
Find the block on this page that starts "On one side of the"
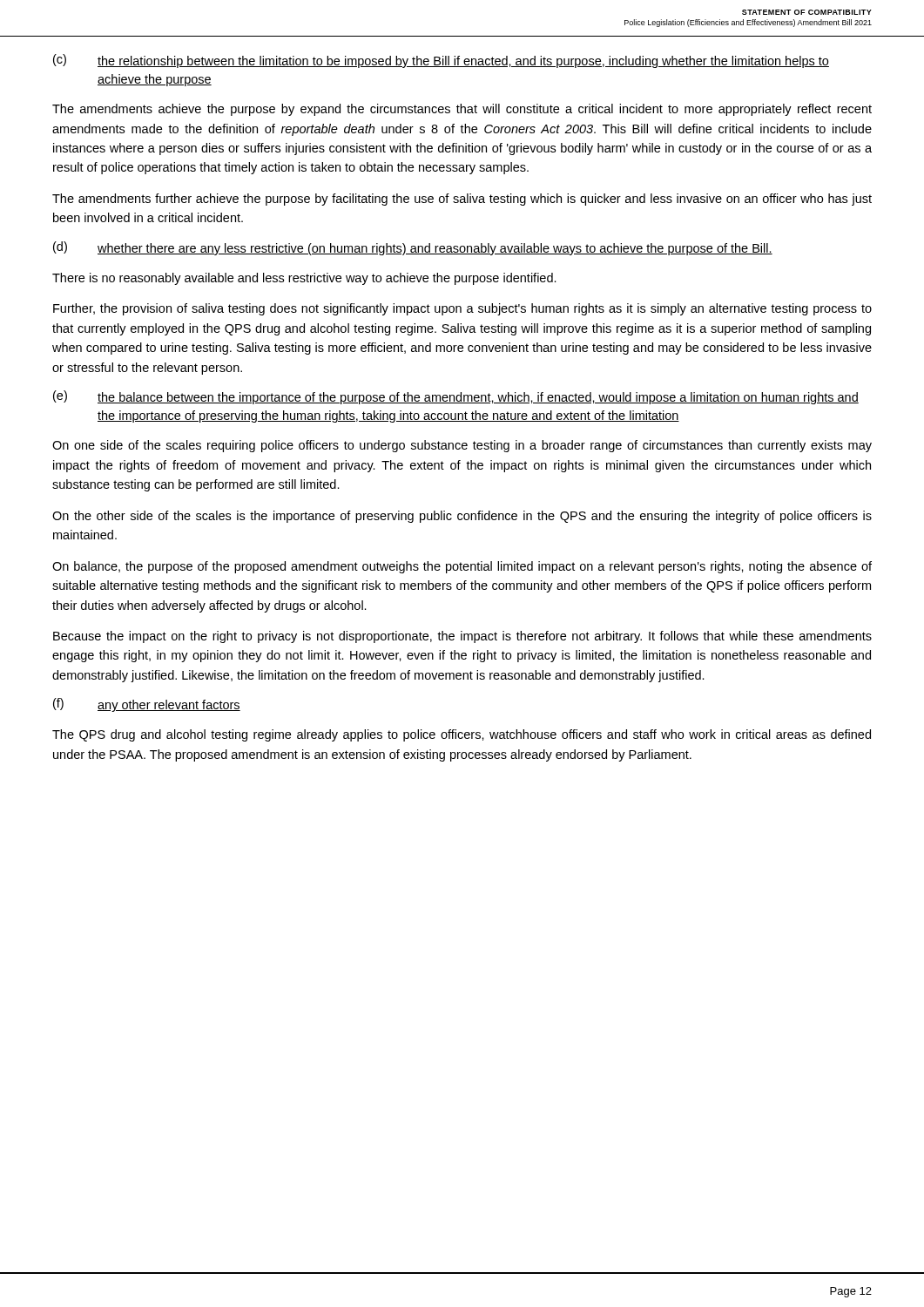pos(462,465)
